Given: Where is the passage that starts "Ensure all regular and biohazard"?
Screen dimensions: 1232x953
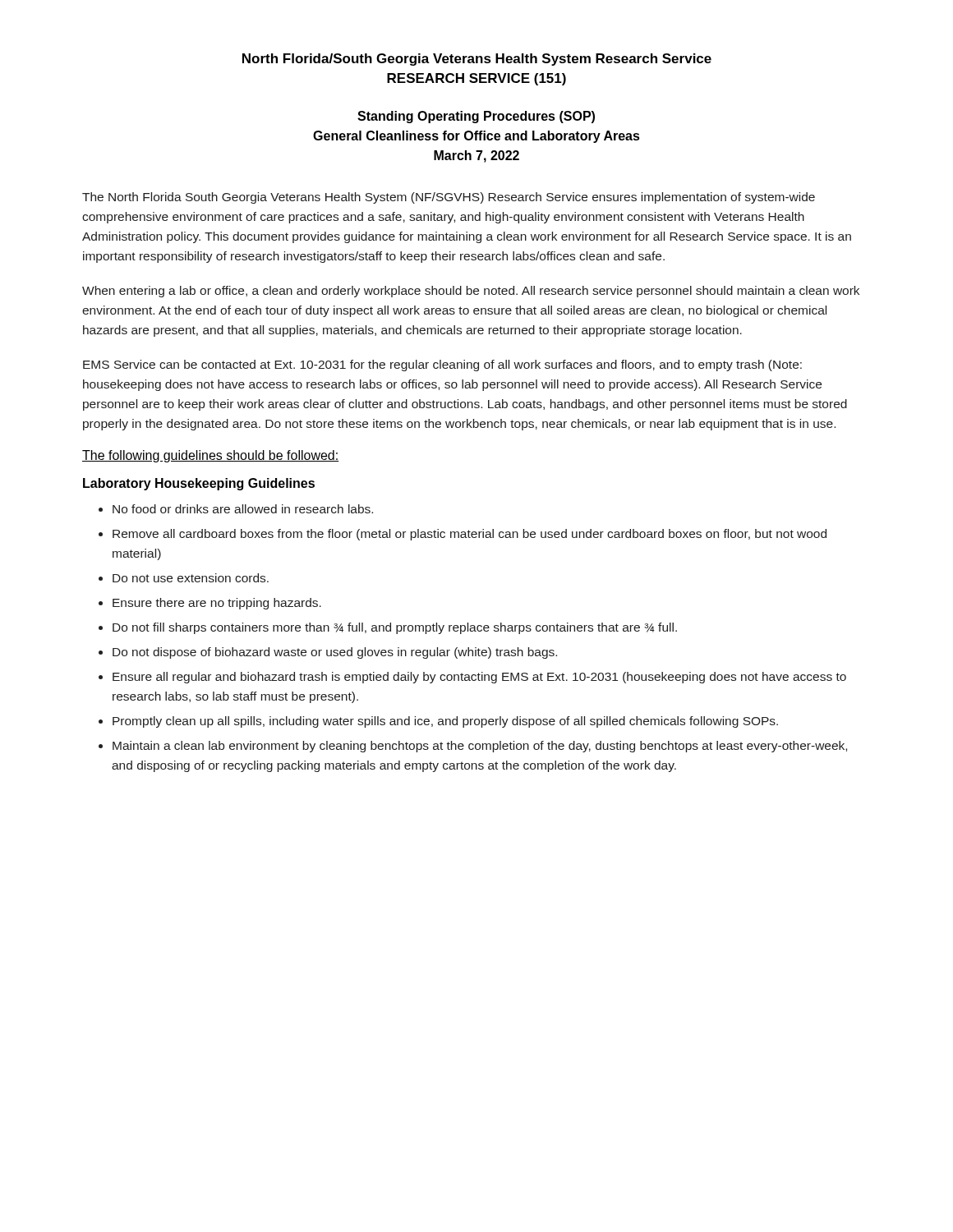Looking at the screenshot, I should 491,687.
